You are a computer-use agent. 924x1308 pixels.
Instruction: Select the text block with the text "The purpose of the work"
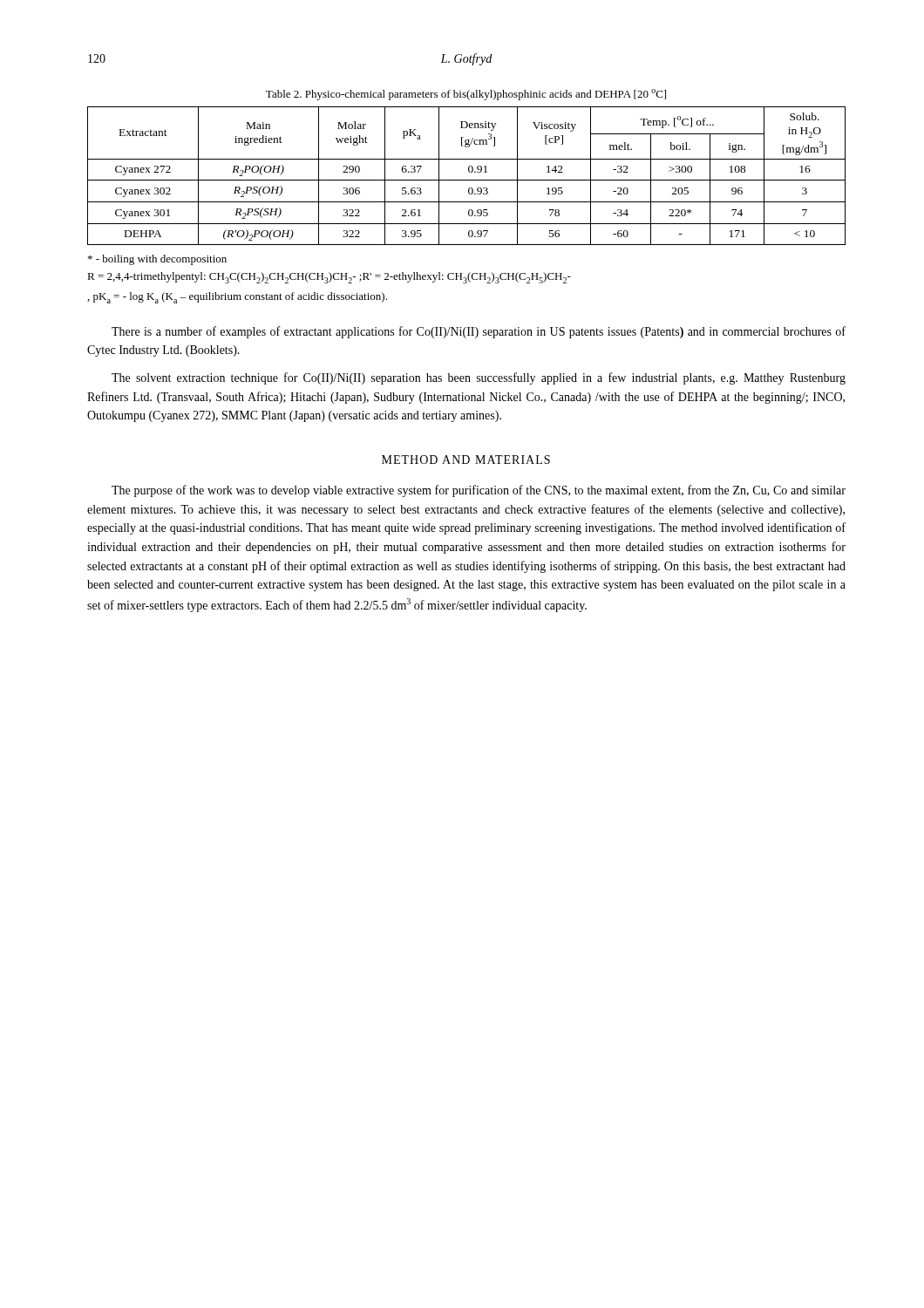(x=466, y=548)
